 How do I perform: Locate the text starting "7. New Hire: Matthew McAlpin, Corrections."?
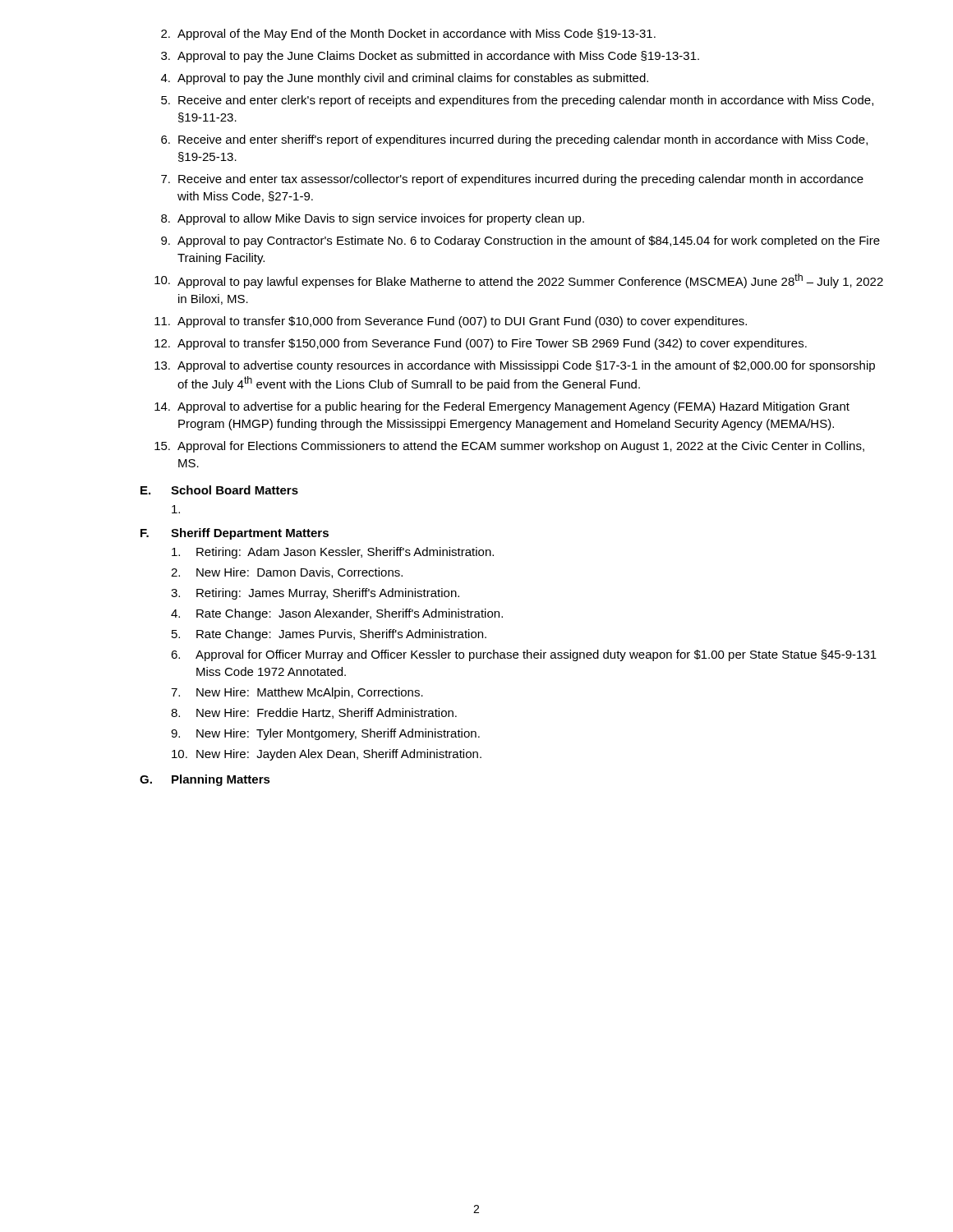tap(297, 692)
